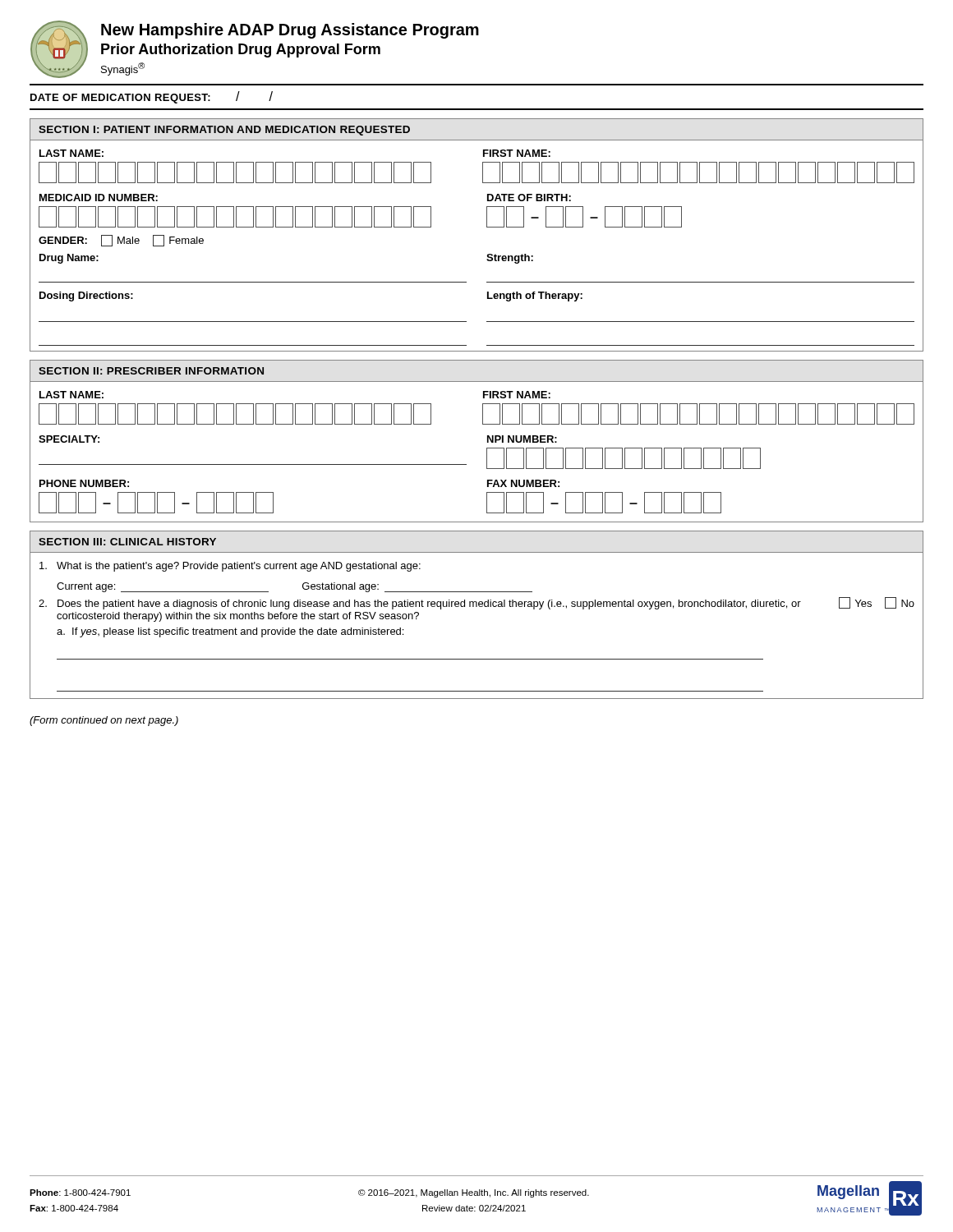953x1232 pixels.
Task: Point to the block beginning "a. If yes, please list specific treatment"
Action: [231, 631]
